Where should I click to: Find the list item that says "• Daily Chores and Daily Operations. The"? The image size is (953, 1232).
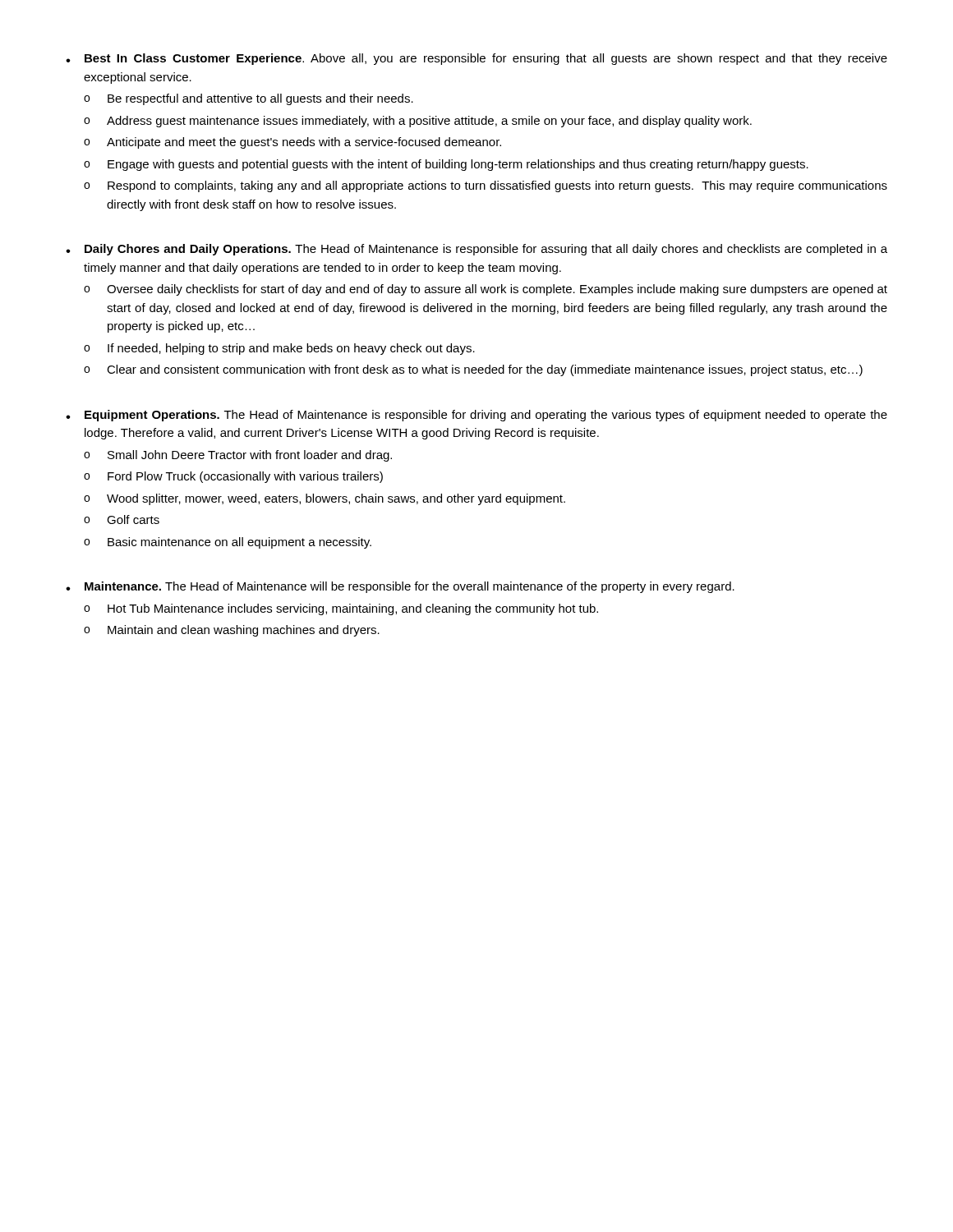coord(476,311)
